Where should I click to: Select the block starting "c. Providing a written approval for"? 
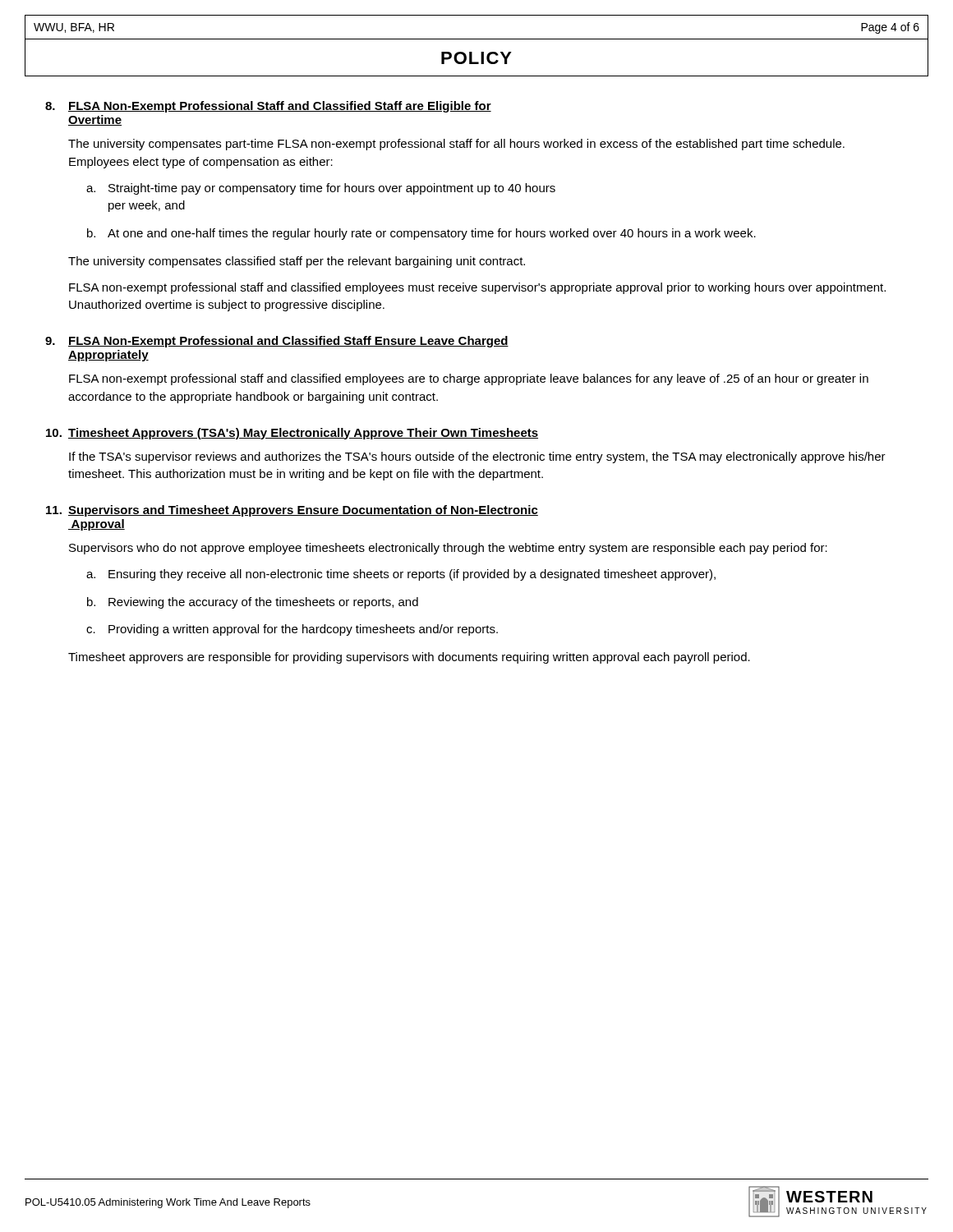[497, 629]
